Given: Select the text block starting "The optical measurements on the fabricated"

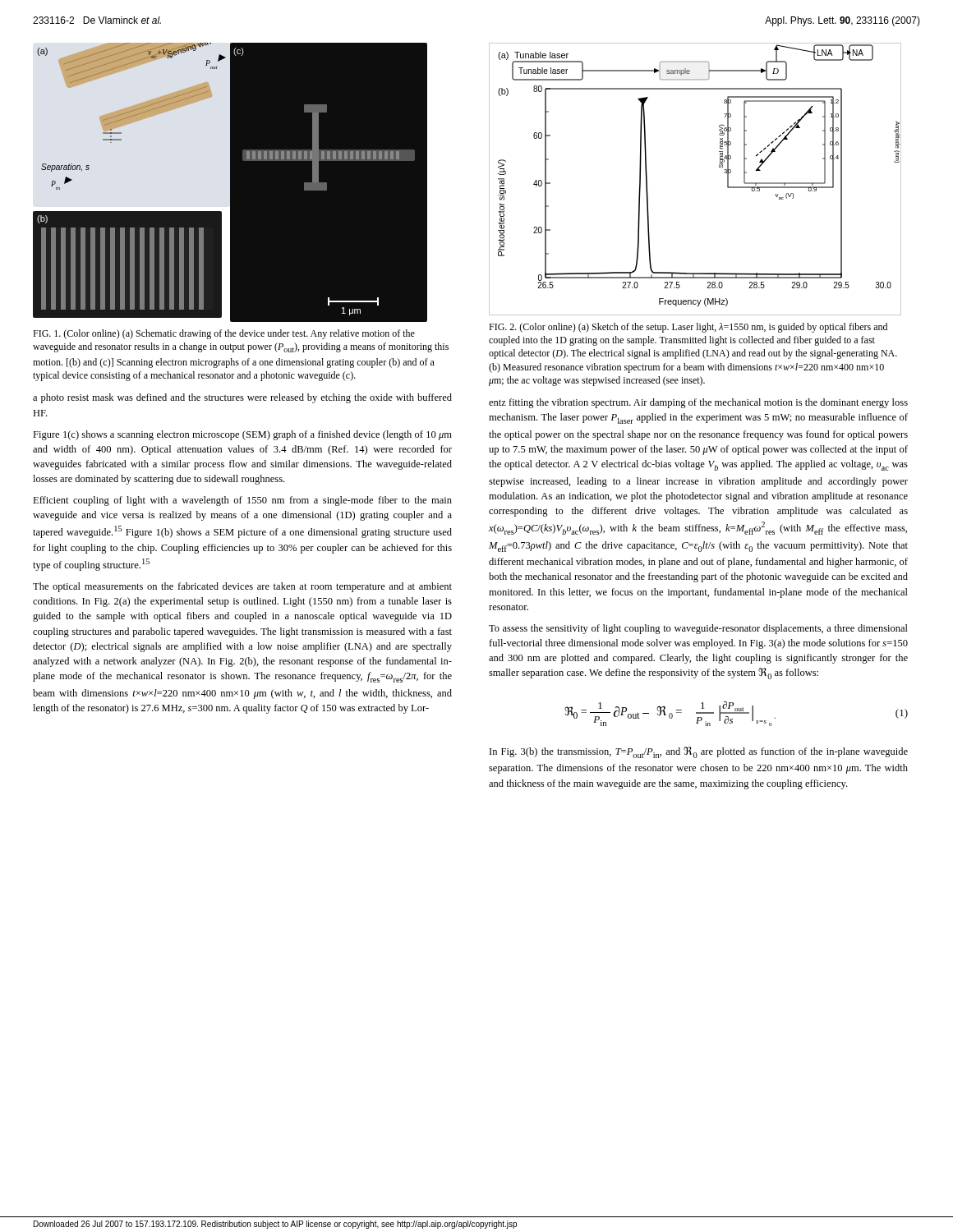Looking at the screenshot, I should click(x=242, y=647).
